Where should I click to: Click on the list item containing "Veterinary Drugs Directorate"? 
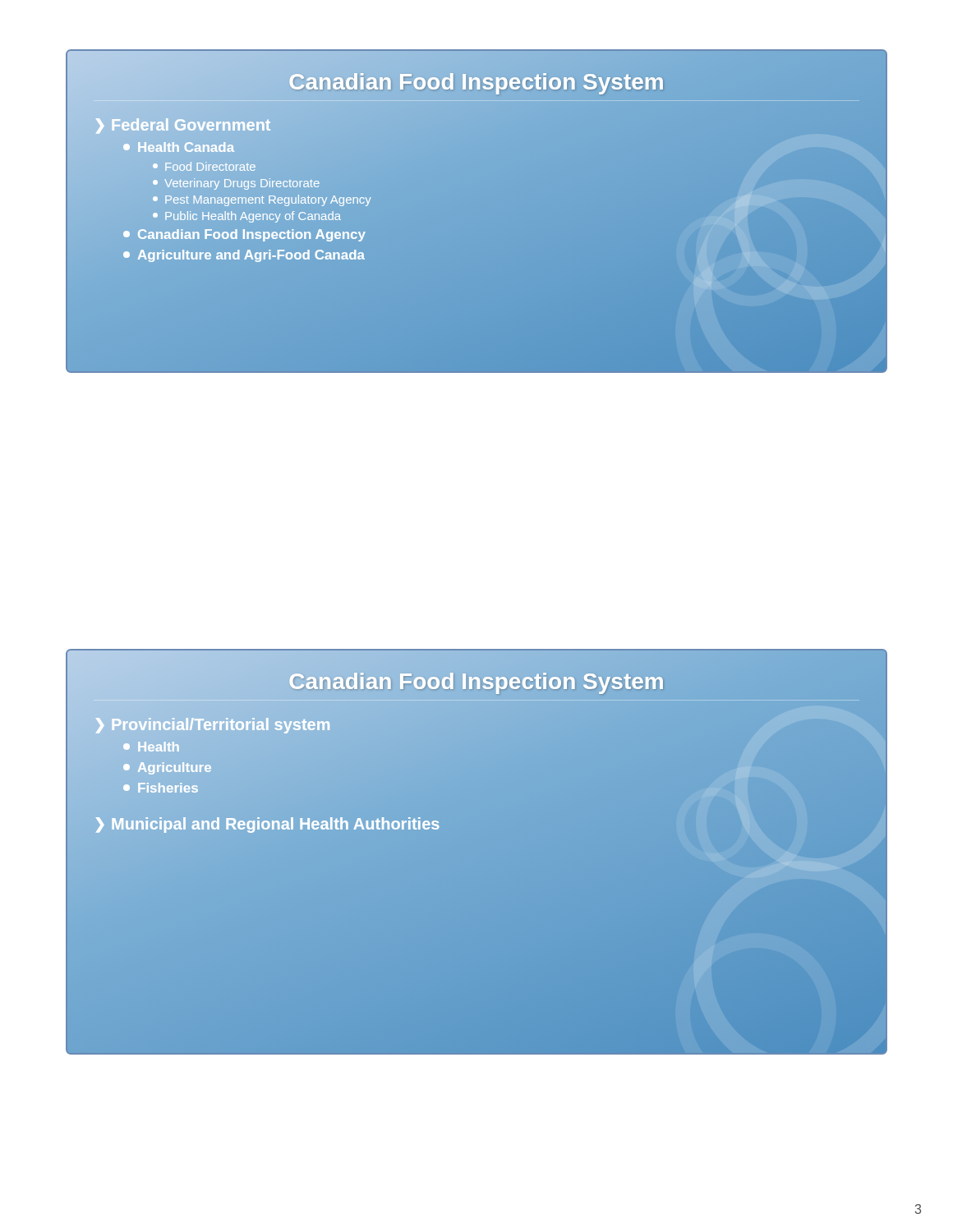click(236, 183)
